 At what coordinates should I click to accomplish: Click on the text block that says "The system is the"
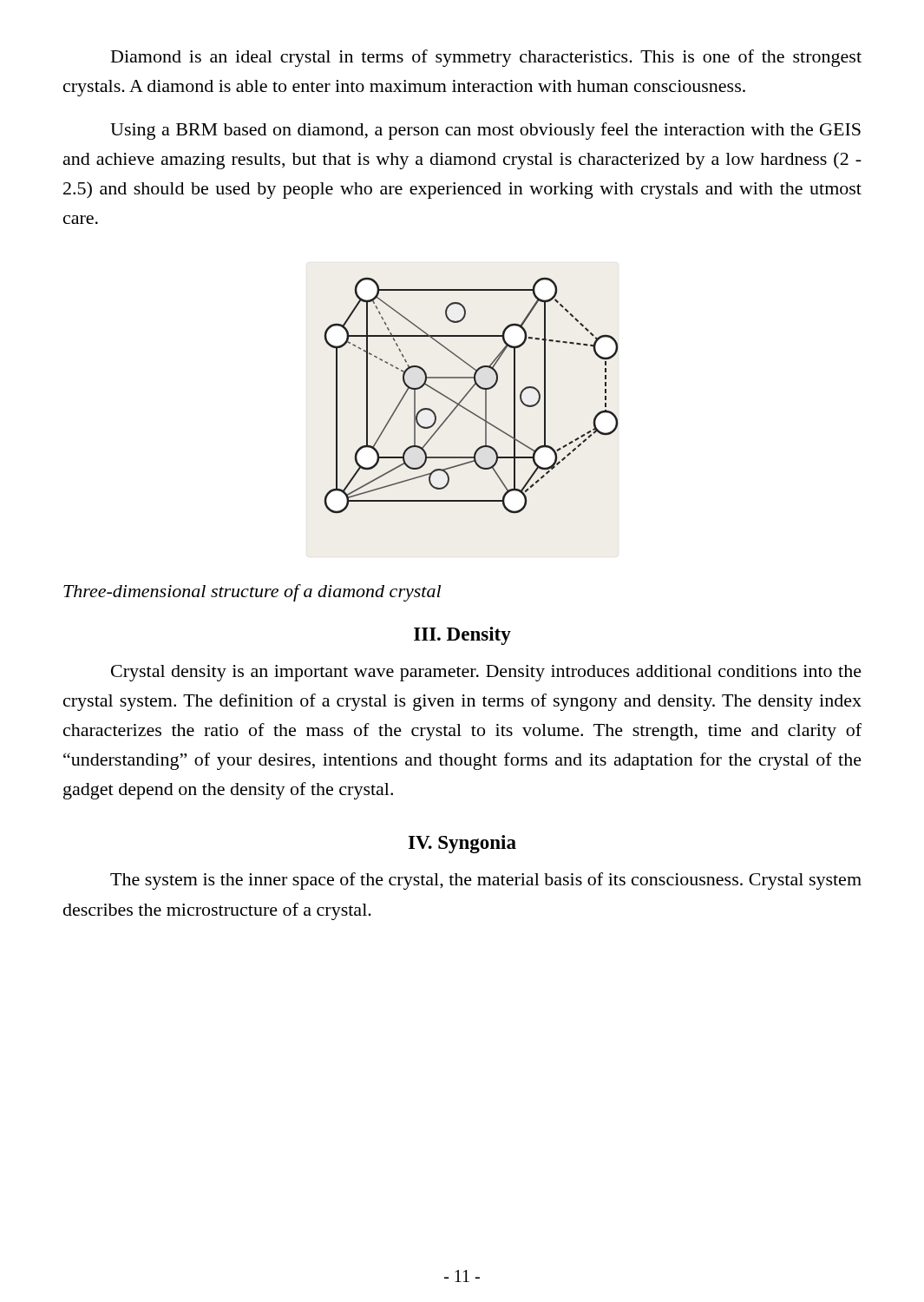[462, 894]
